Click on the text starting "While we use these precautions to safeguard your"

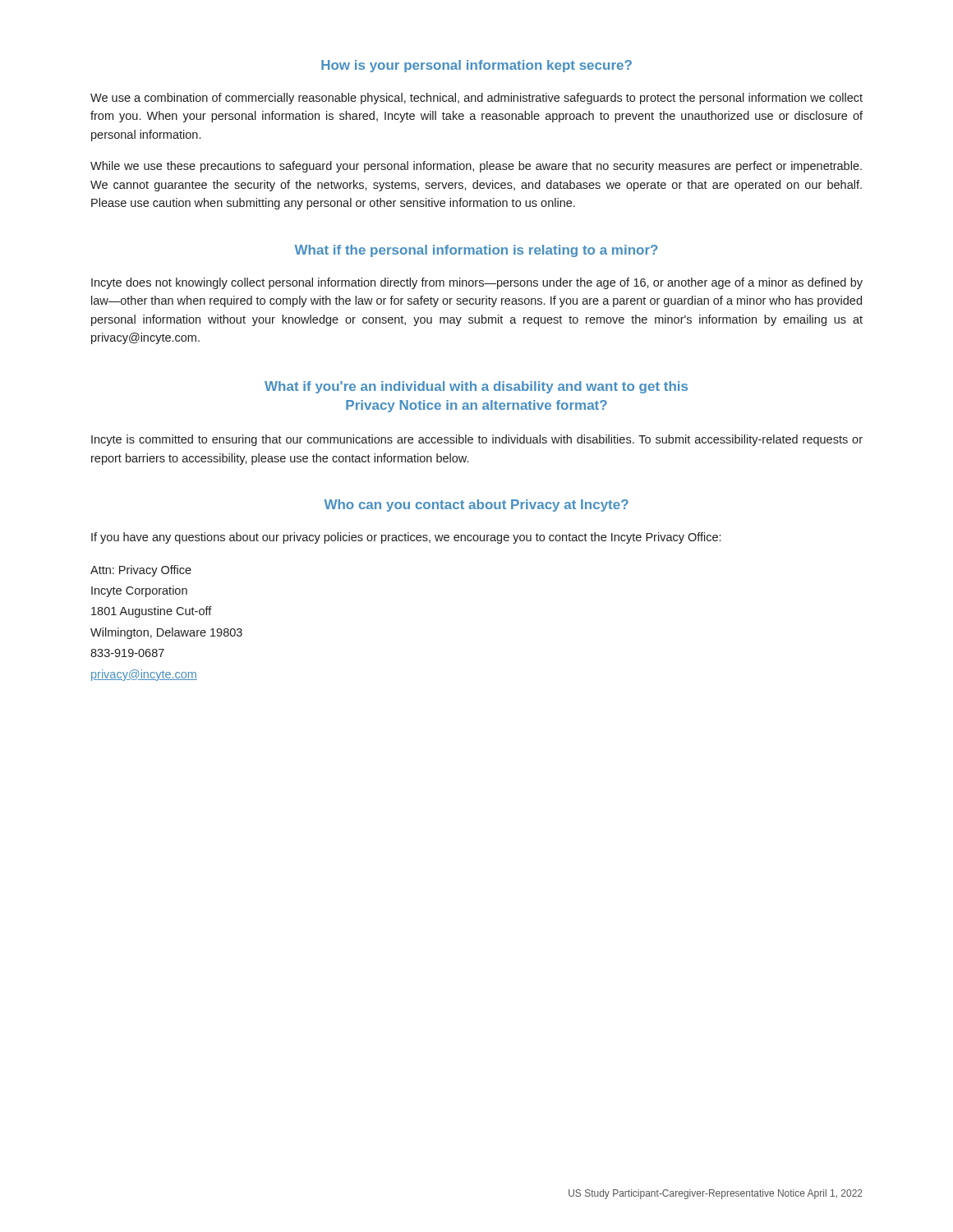click(476, 185)
